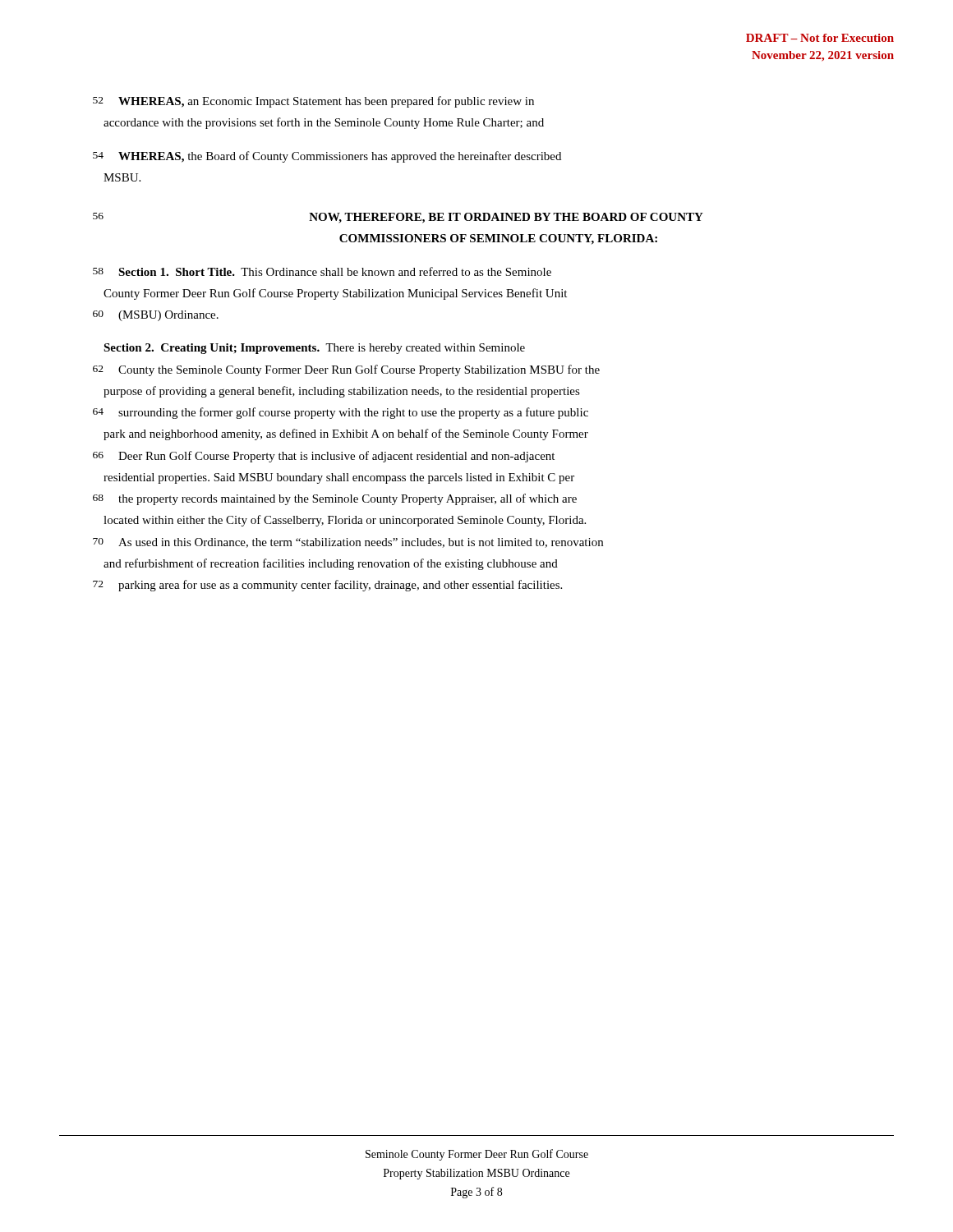Locate the element starting "58 Section 1."
The image size is (953, 1232).
click(x=476, y=272)
